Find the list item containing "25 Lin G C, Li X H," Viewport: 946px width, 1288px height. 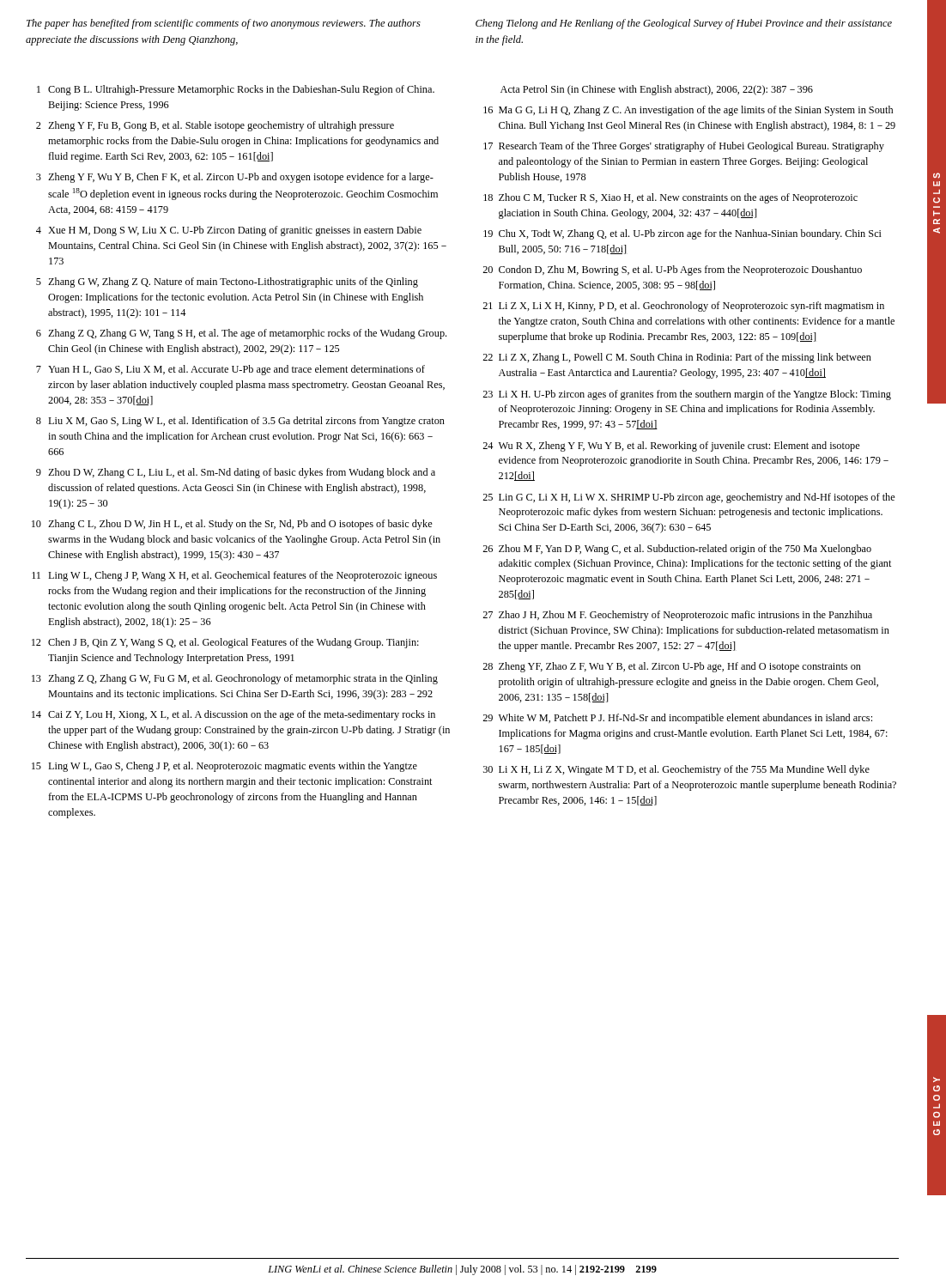click(687, 513)
